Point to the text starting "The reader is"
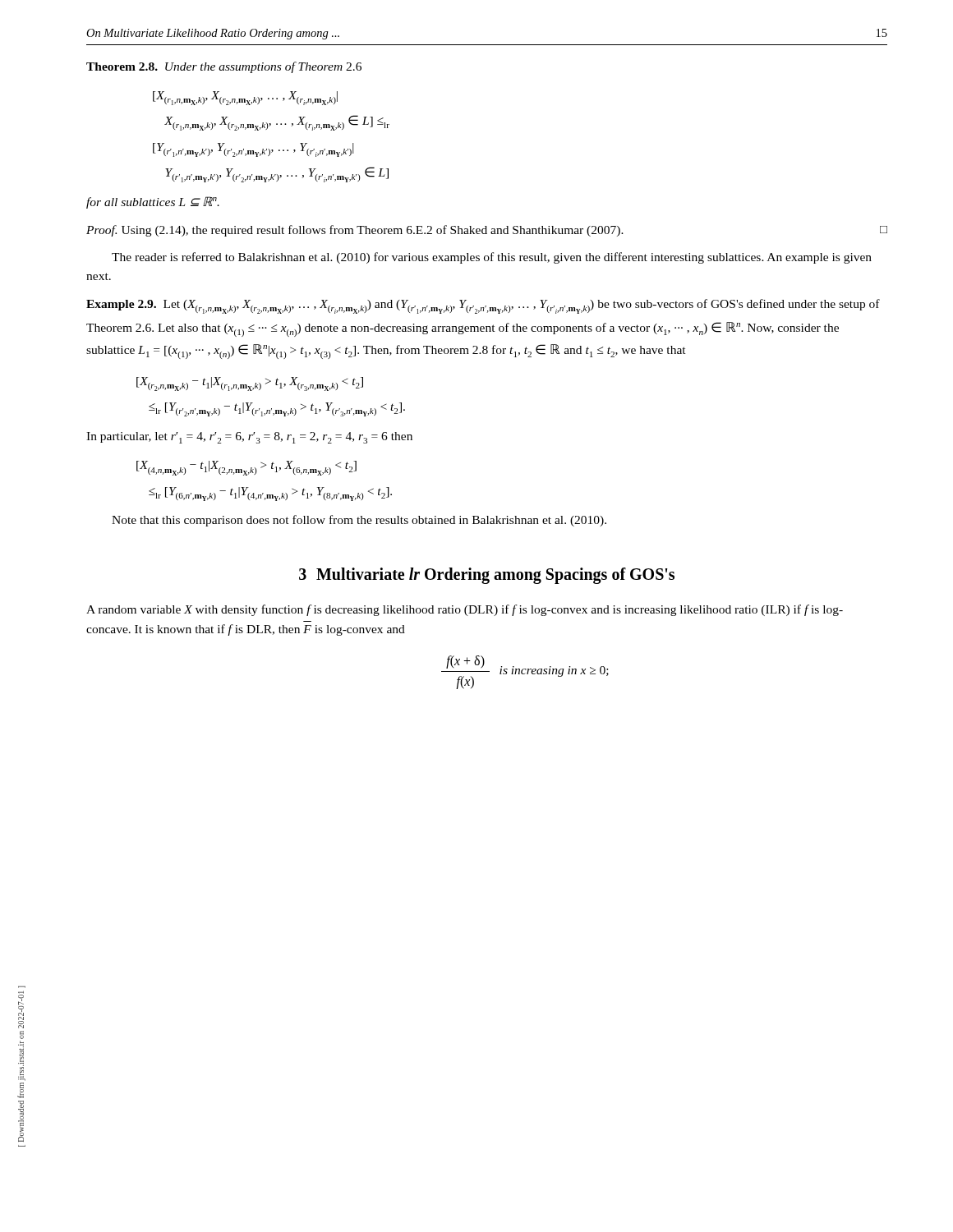 pyautogui.click(x=479, y=266)
